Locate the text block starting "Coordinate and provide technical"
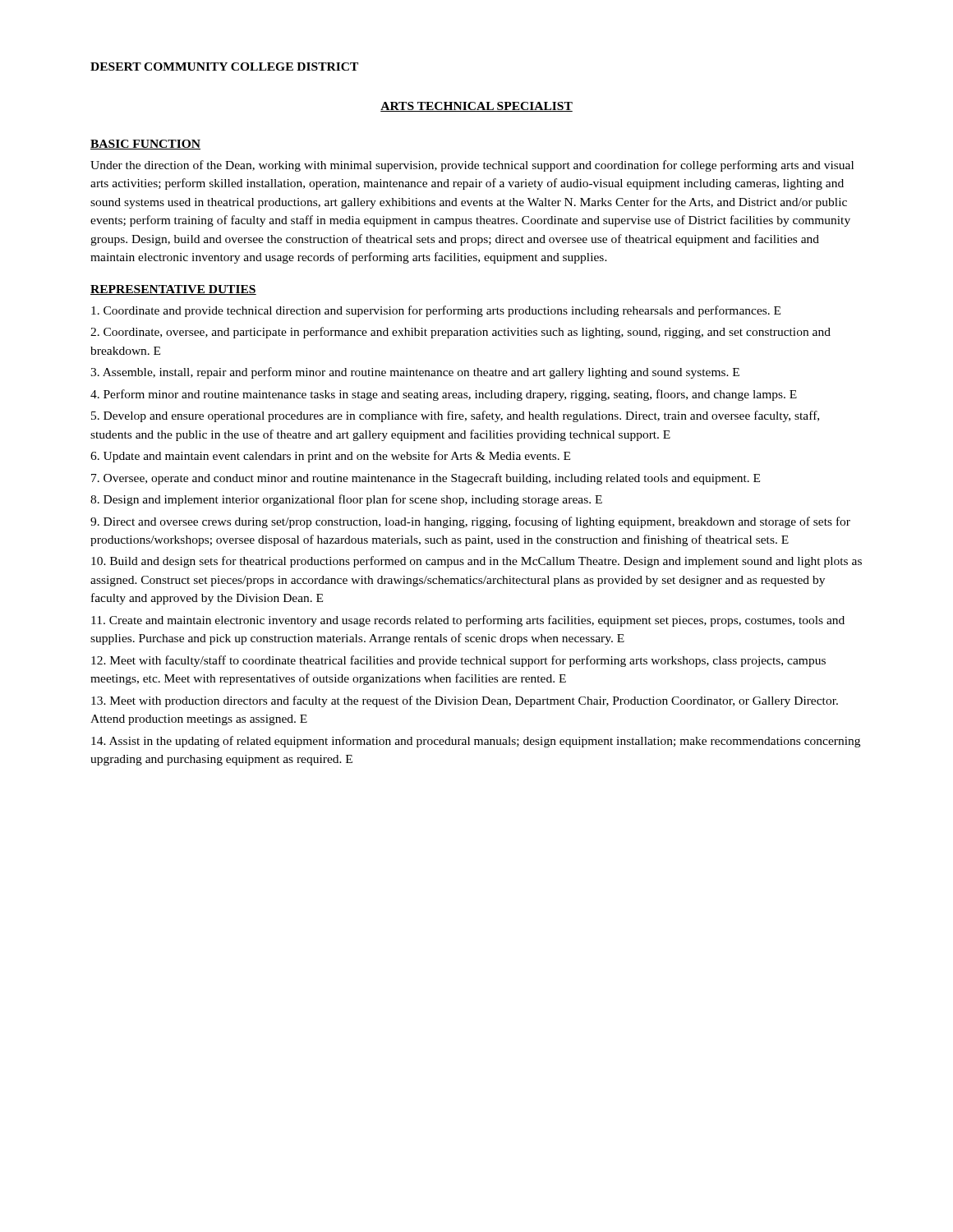 click(436, 310)
